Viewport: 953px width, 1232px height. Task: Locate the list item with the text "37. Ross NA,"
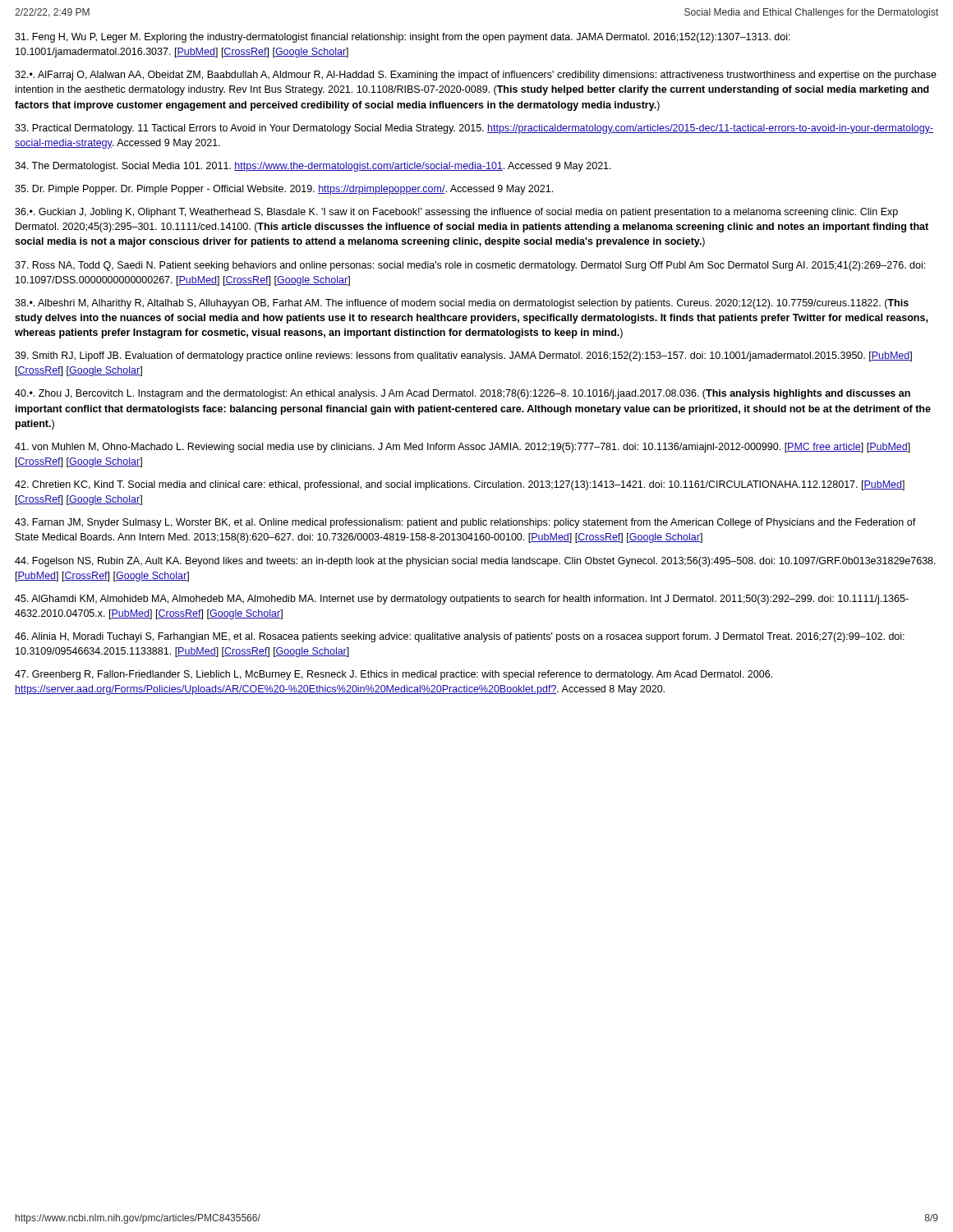tap(470, 272)
